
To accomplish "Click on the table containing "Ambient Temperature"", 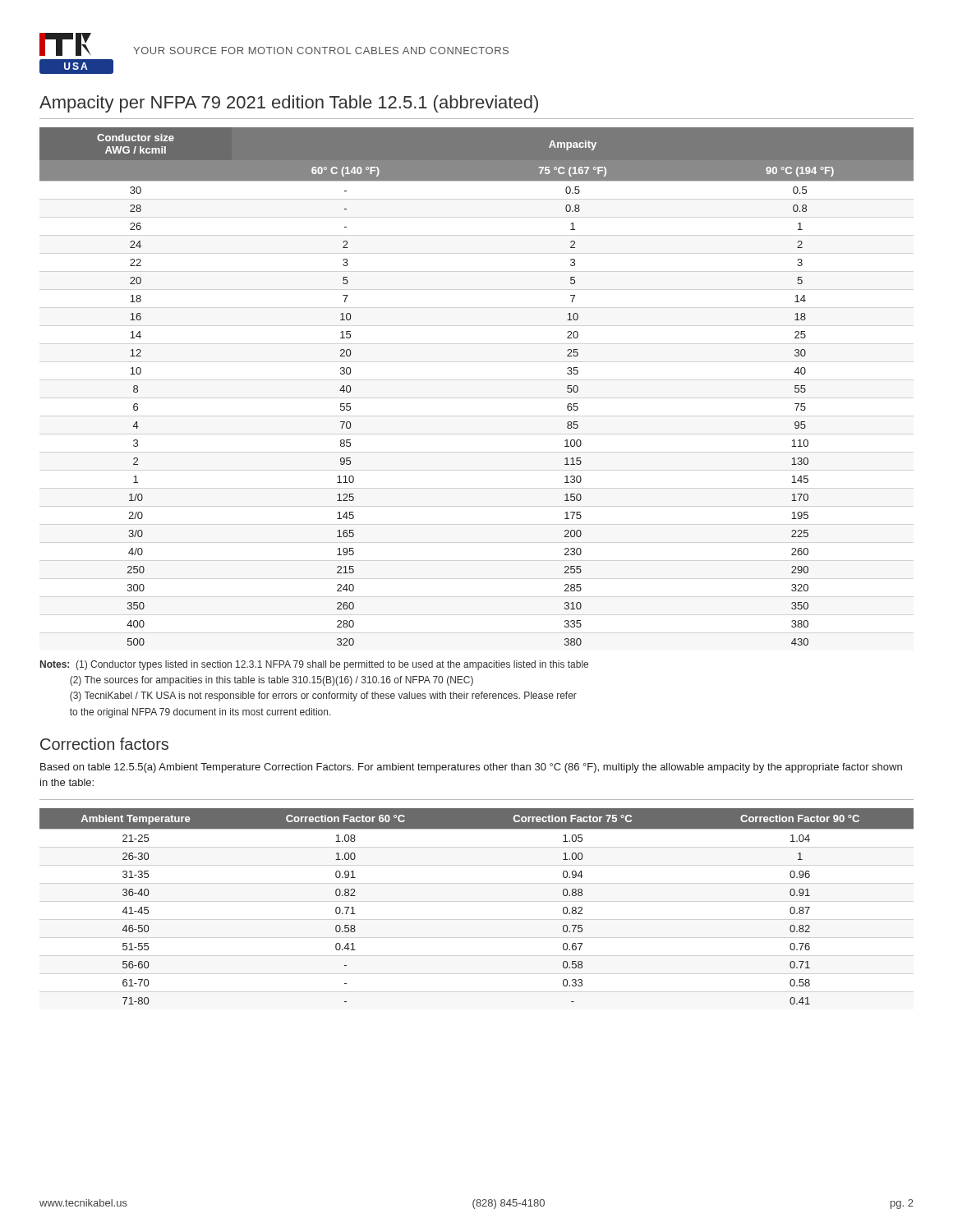I will (476, 909).
